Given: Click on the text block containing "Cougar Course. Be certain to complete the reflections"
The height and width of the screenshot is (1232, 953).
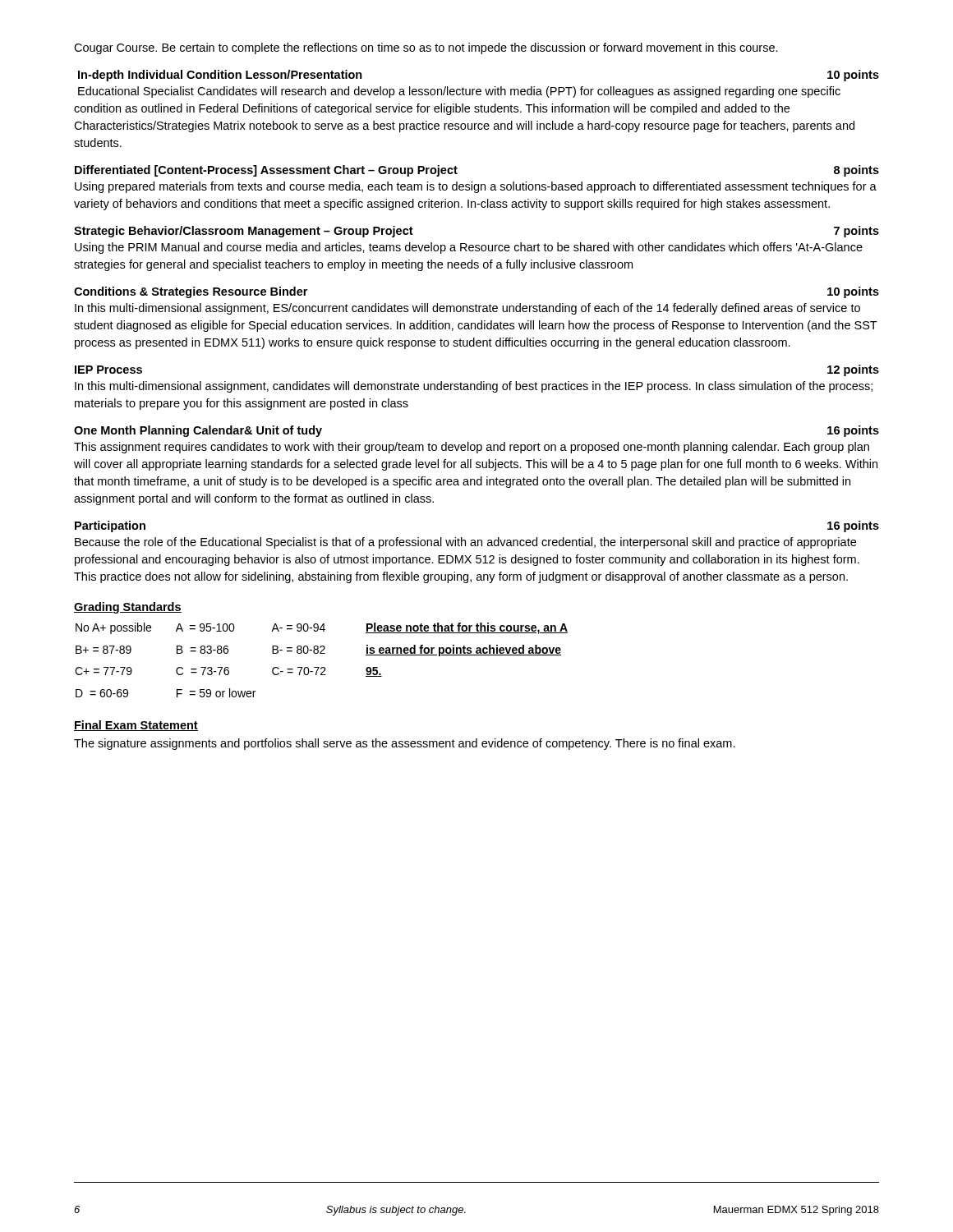Looking at the screenshot, I should pyautogui.click(x=476, y=48).
